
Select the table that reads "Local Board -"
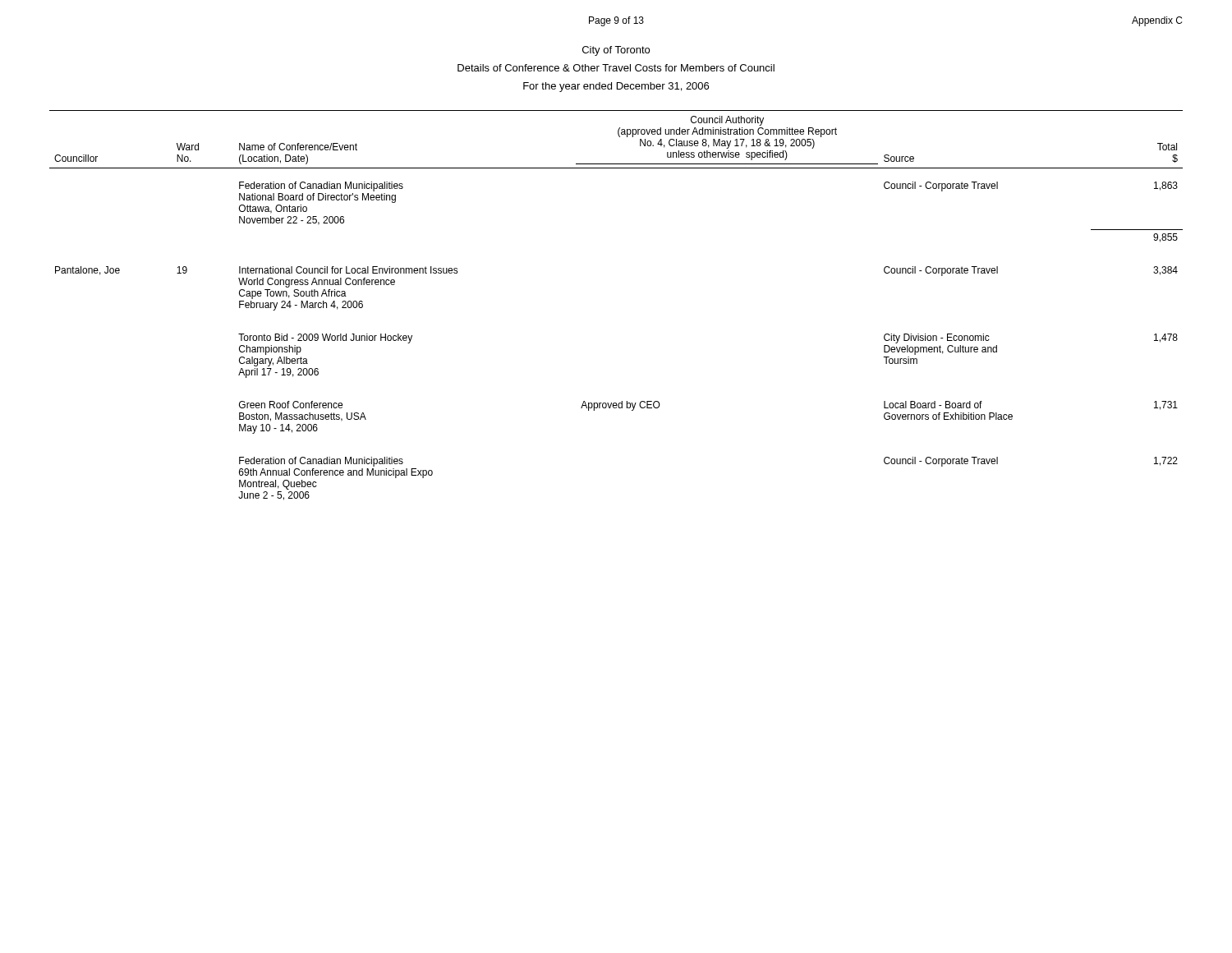coord(616,307)
